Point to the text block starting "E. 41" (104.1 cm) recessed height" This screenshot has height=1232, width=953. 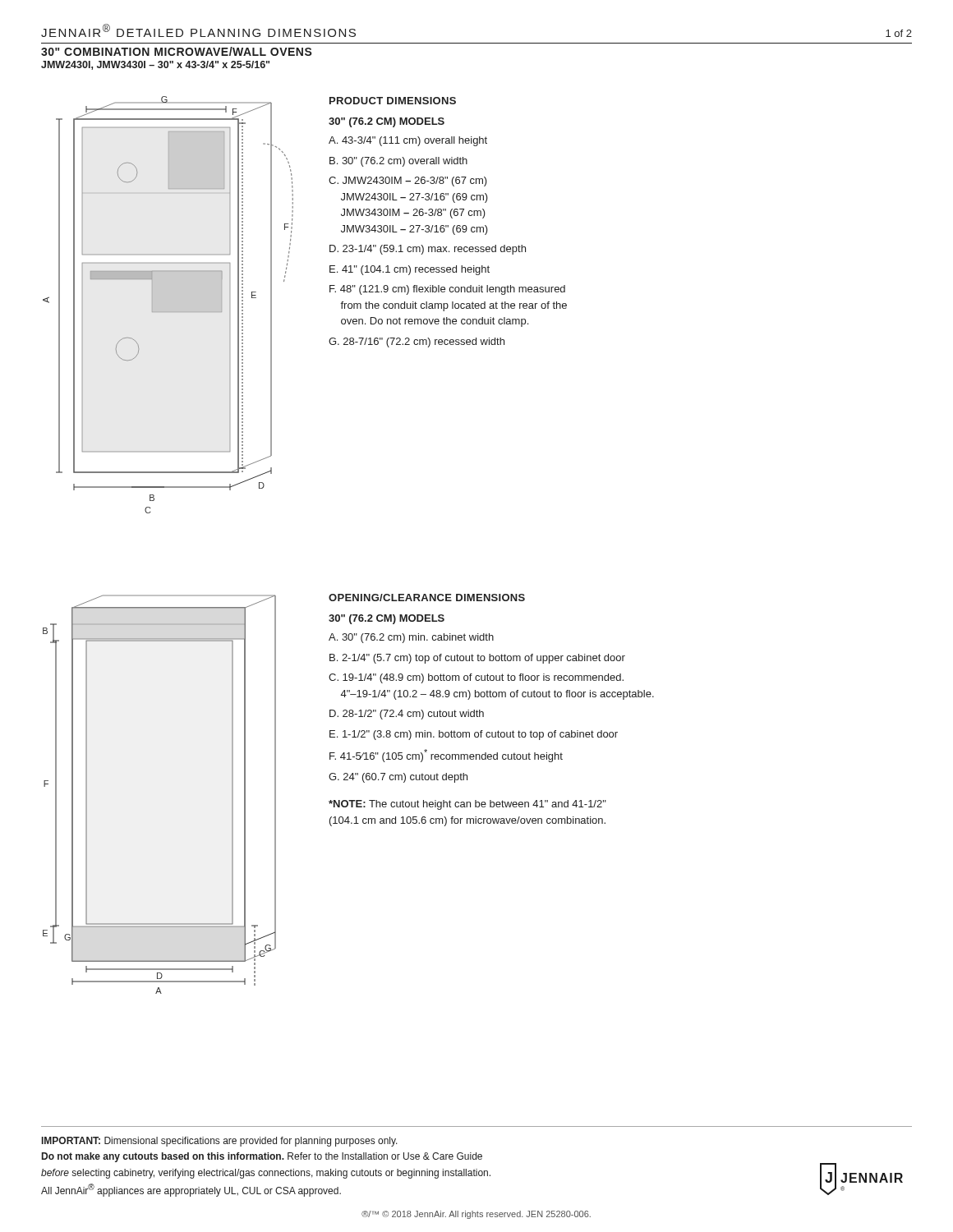tap(409, 269)
